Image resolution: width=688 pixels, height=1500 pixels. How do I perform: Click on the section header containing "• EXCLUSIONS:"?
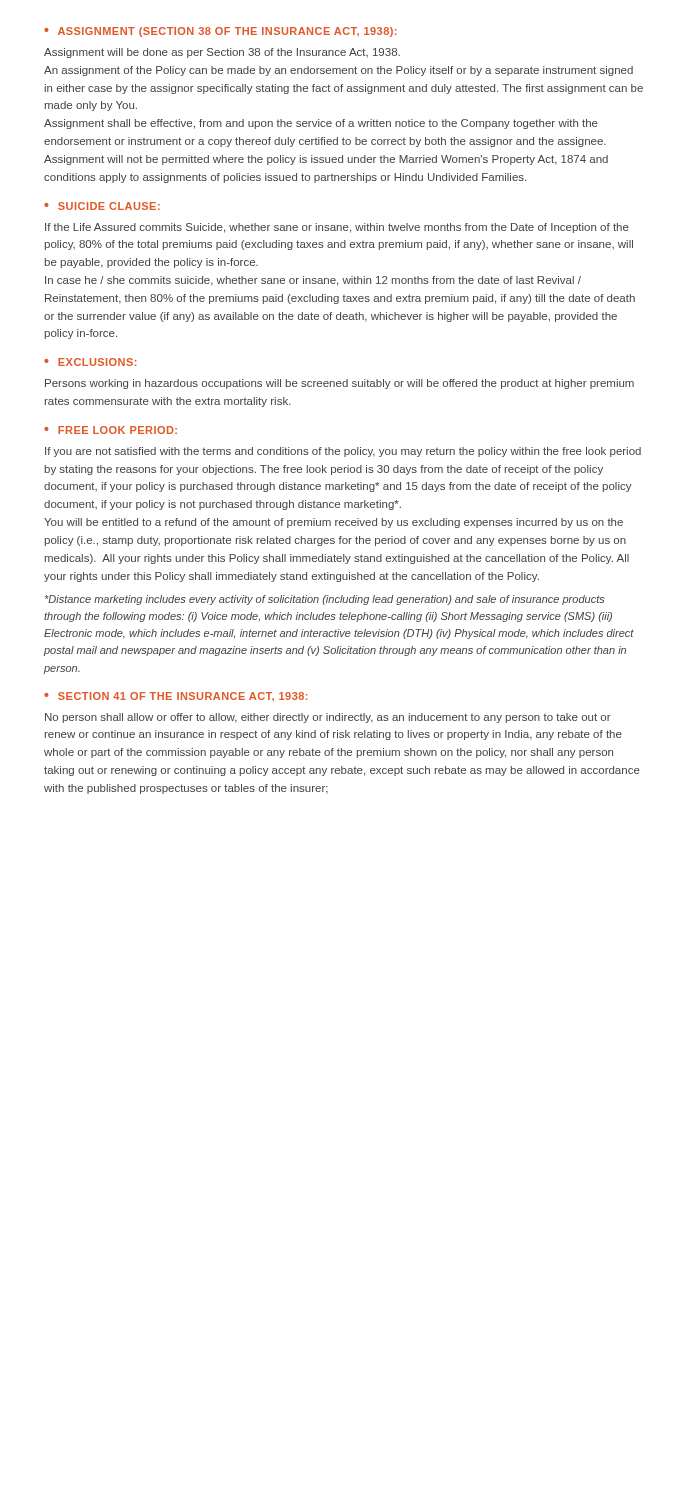click(x=91, y=361)
